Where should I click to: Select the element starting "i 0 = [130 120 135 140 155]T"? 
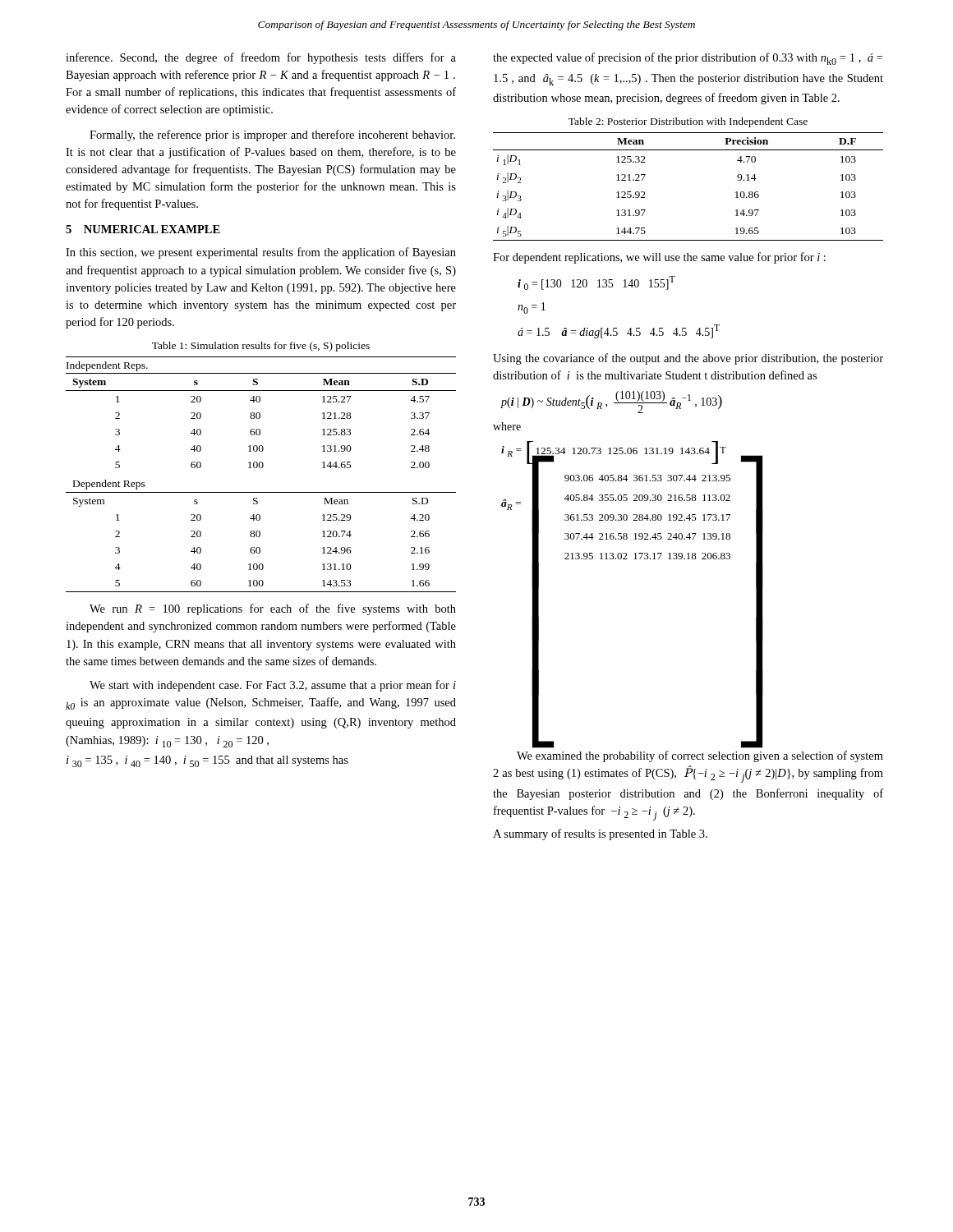[596, 283]
